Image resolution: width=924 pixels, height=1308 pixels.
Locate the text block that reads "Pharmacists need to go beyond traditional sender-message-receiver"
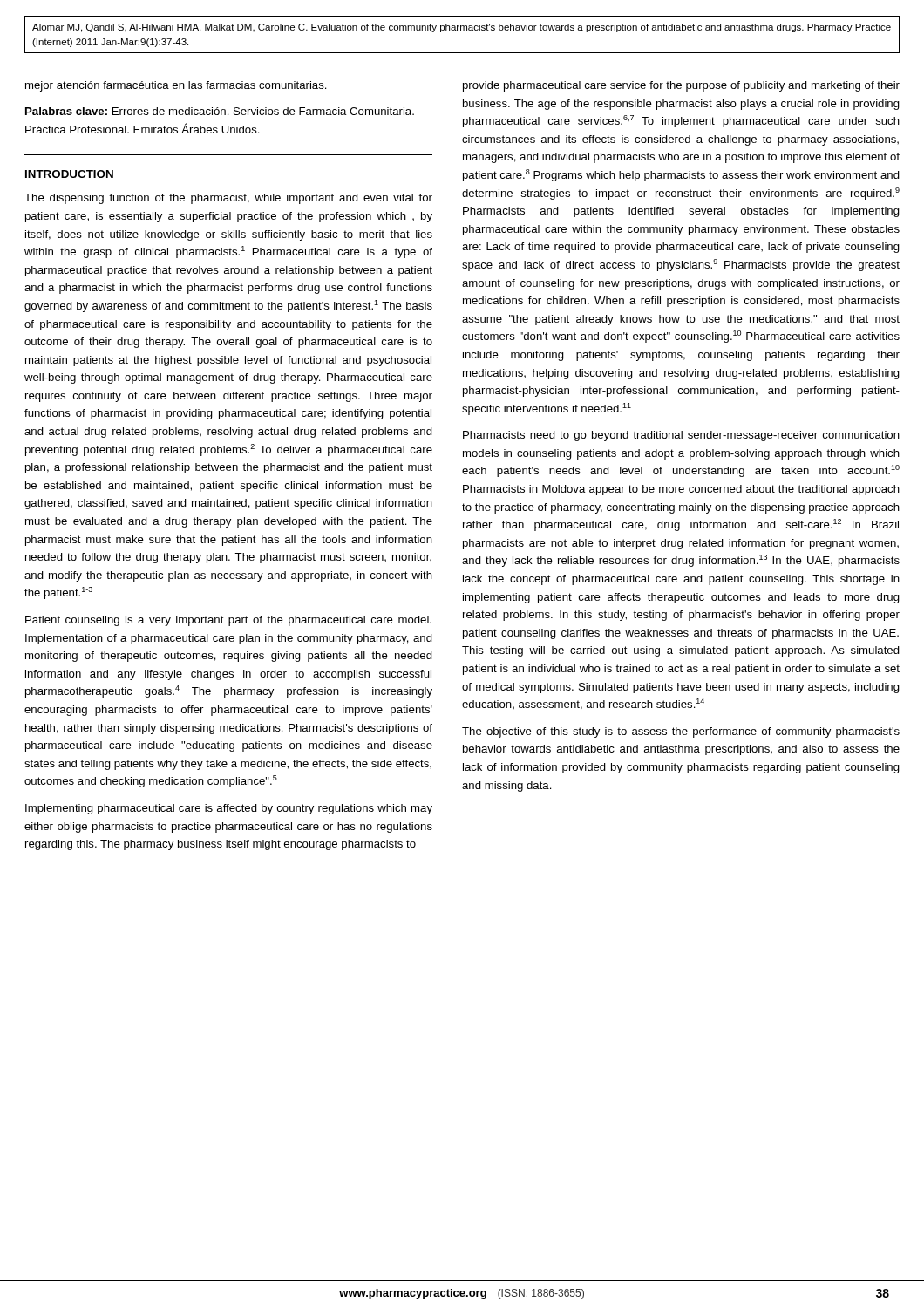[x=681, y=570]
